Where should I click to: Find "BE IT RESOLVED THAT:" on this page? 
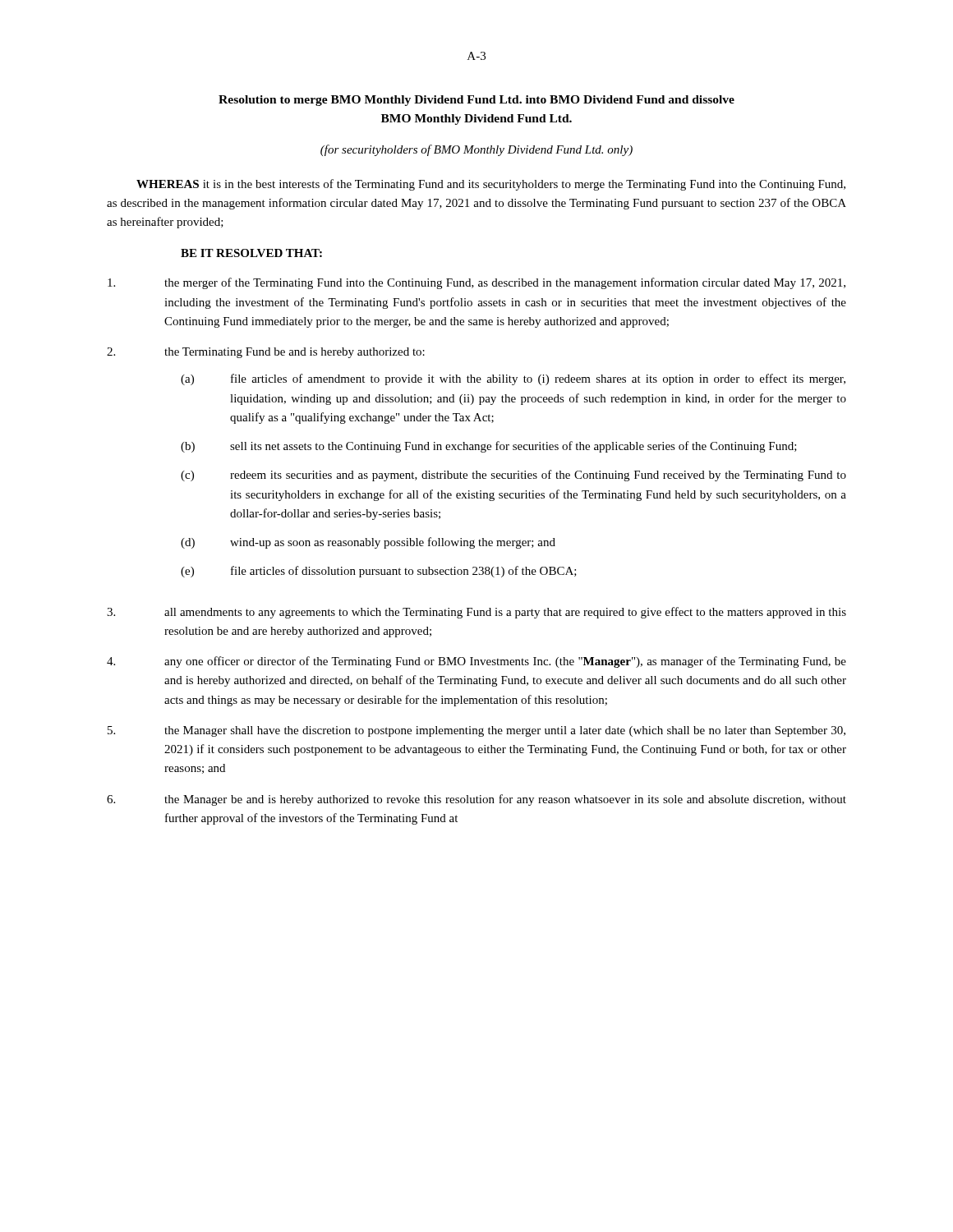pyautogui.click(x=252, y=253)
